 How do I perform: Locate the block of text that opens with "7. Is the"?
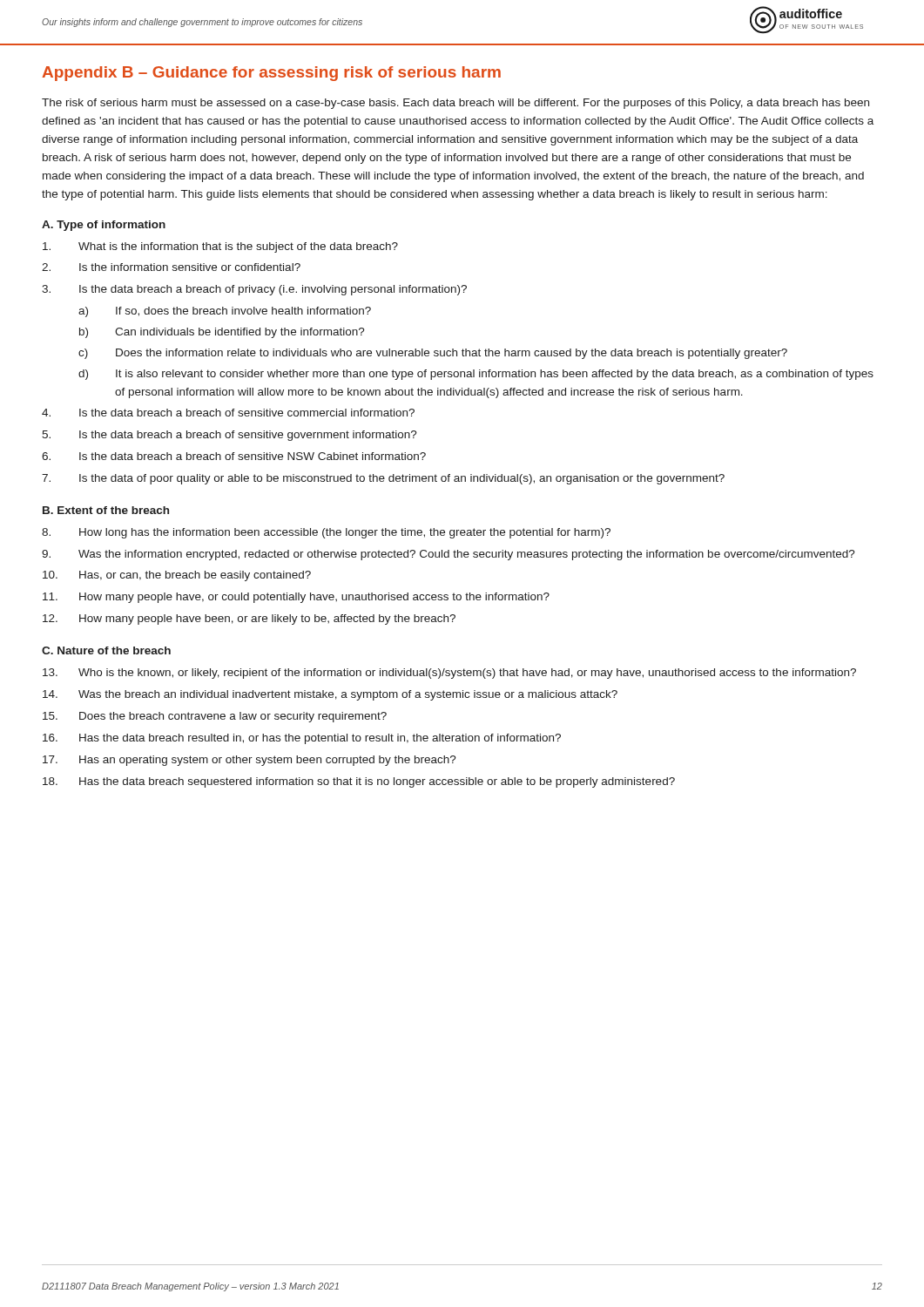(x=462, y=478)
